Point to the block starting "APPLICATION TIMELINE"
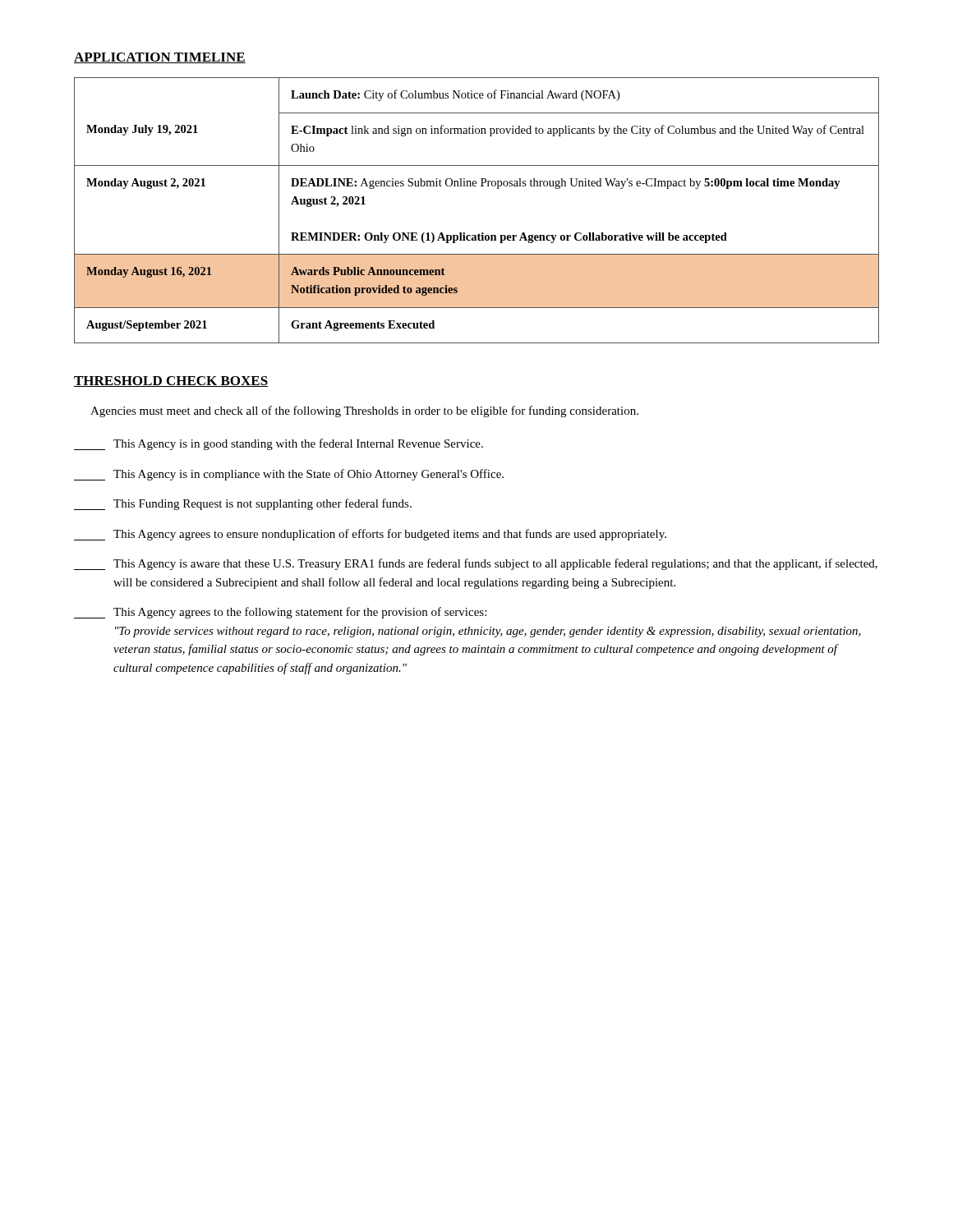The height and width of the screenshot is (1232, 953). 160,58
